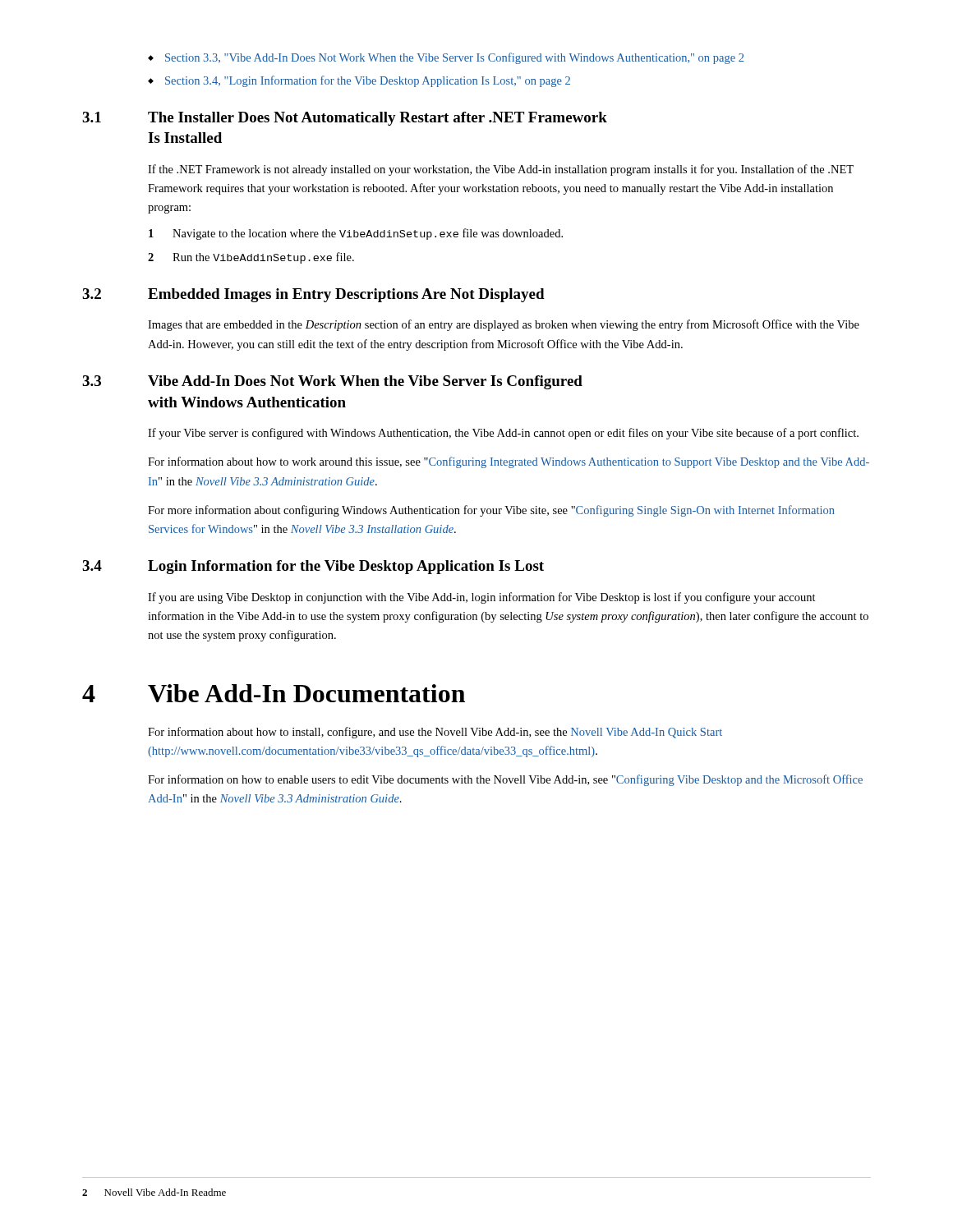The width and height of the screenshot is (953, 1232).
Task: Point to the passage starting "Images that are embedded in the"
Action: tap(509, 335)
